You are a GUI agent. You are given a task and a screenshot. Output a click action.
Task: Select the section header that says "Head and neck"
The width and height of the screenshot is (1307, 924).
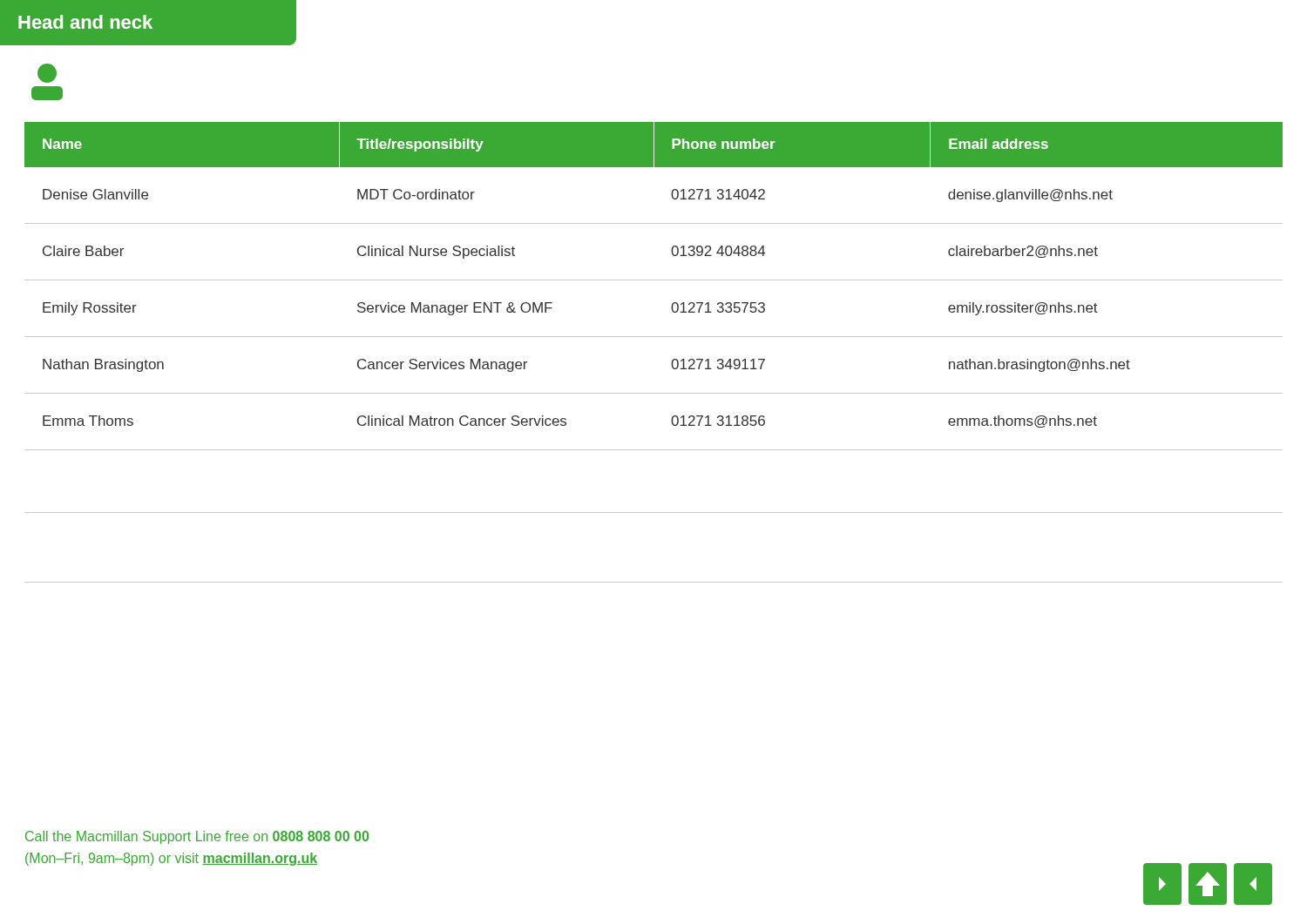[x=85, y=23]
